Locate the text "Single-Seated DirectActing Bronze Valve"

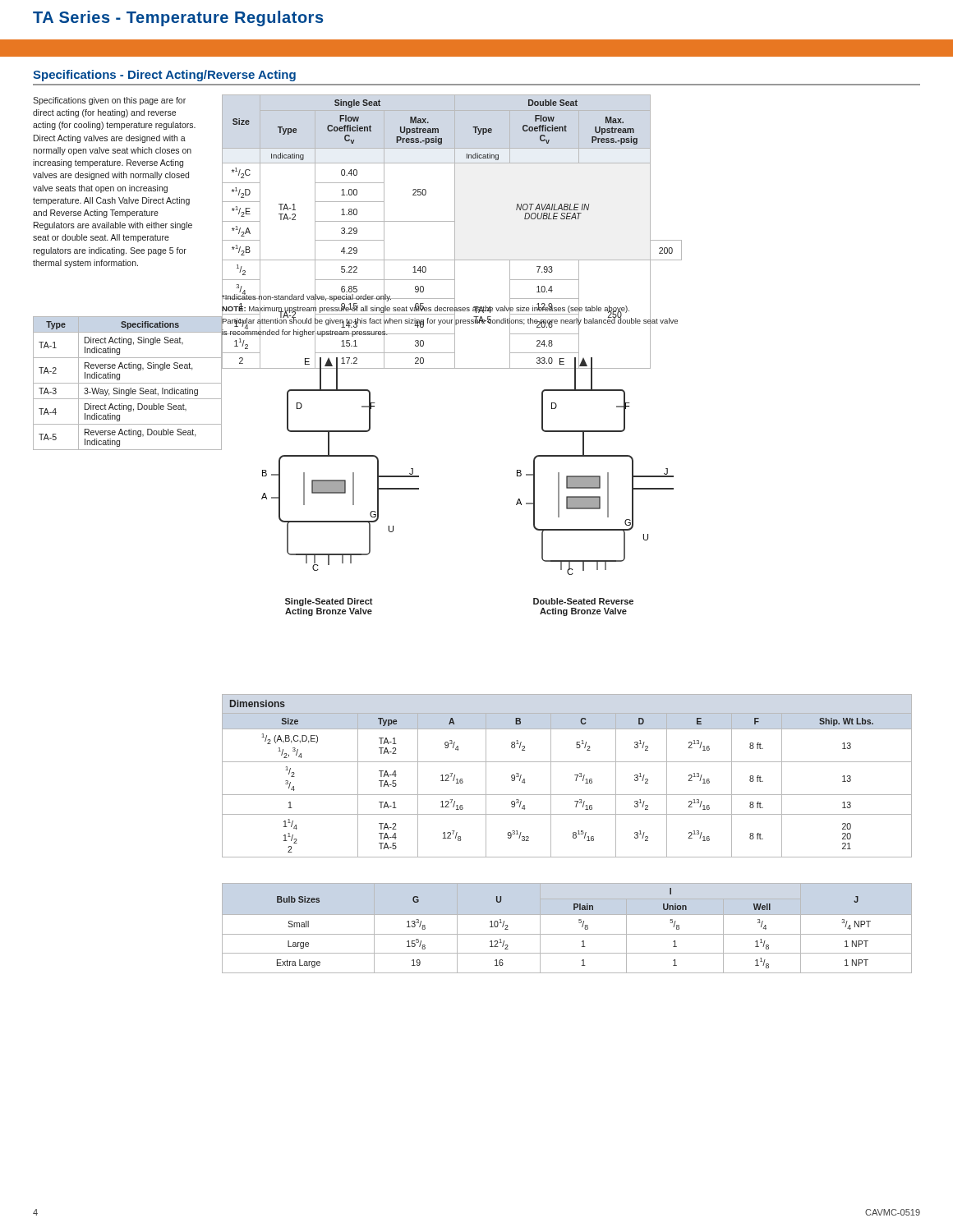pos(329,606)
